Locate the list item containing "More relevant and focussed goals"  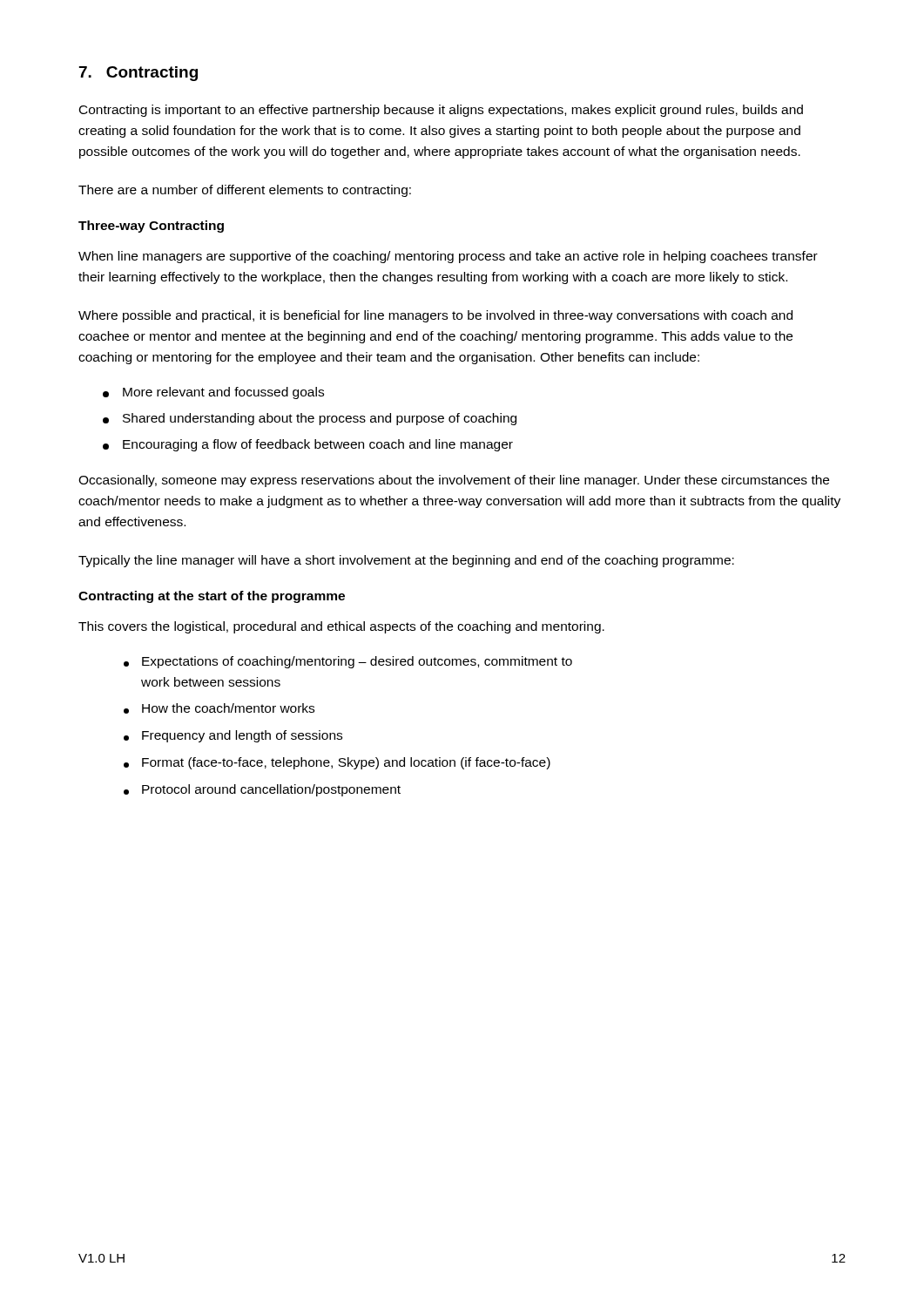[214, 393]
